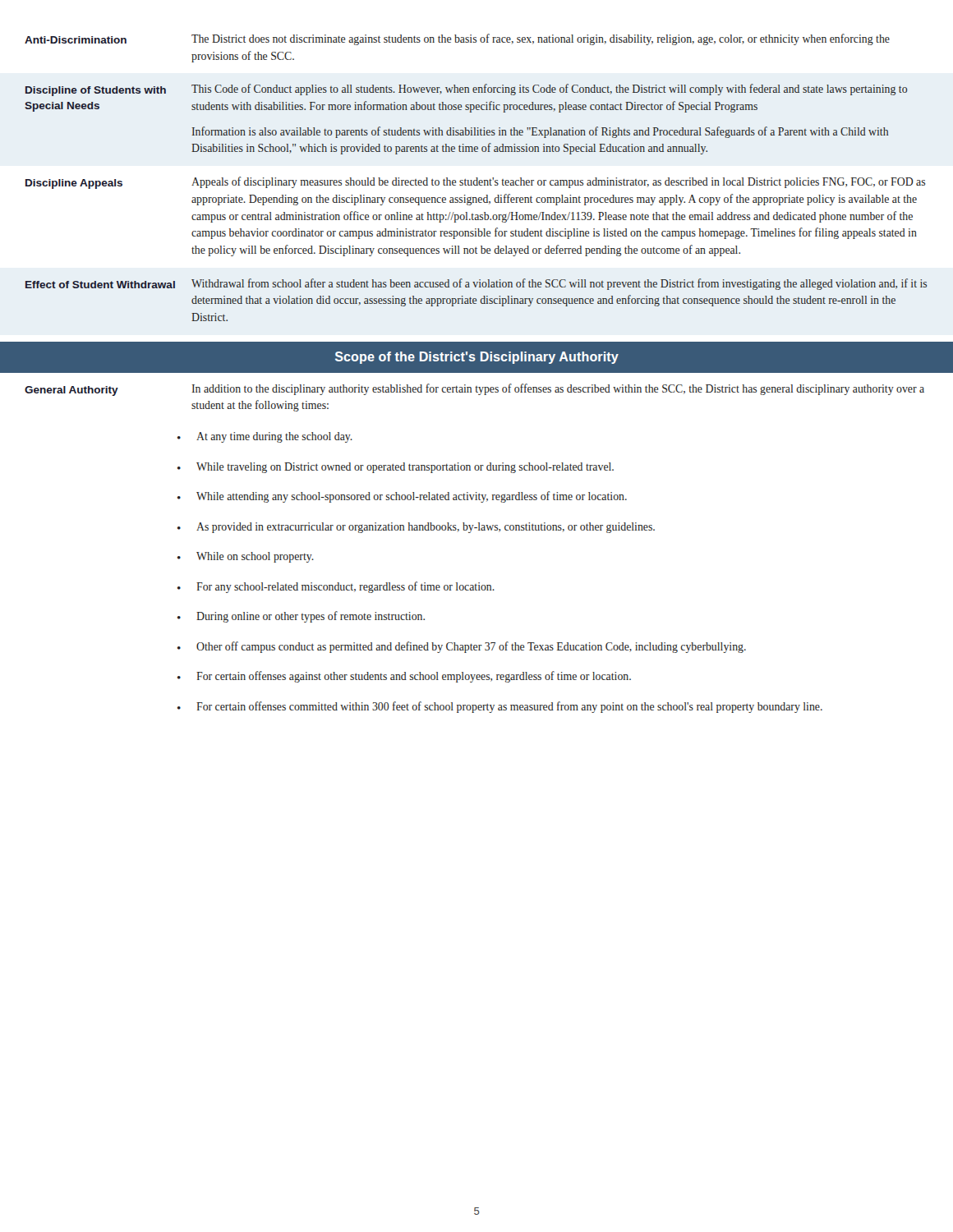
Task: Locate the block of text that opens with "• As provided in"
Action: click(x=552, y=528)
